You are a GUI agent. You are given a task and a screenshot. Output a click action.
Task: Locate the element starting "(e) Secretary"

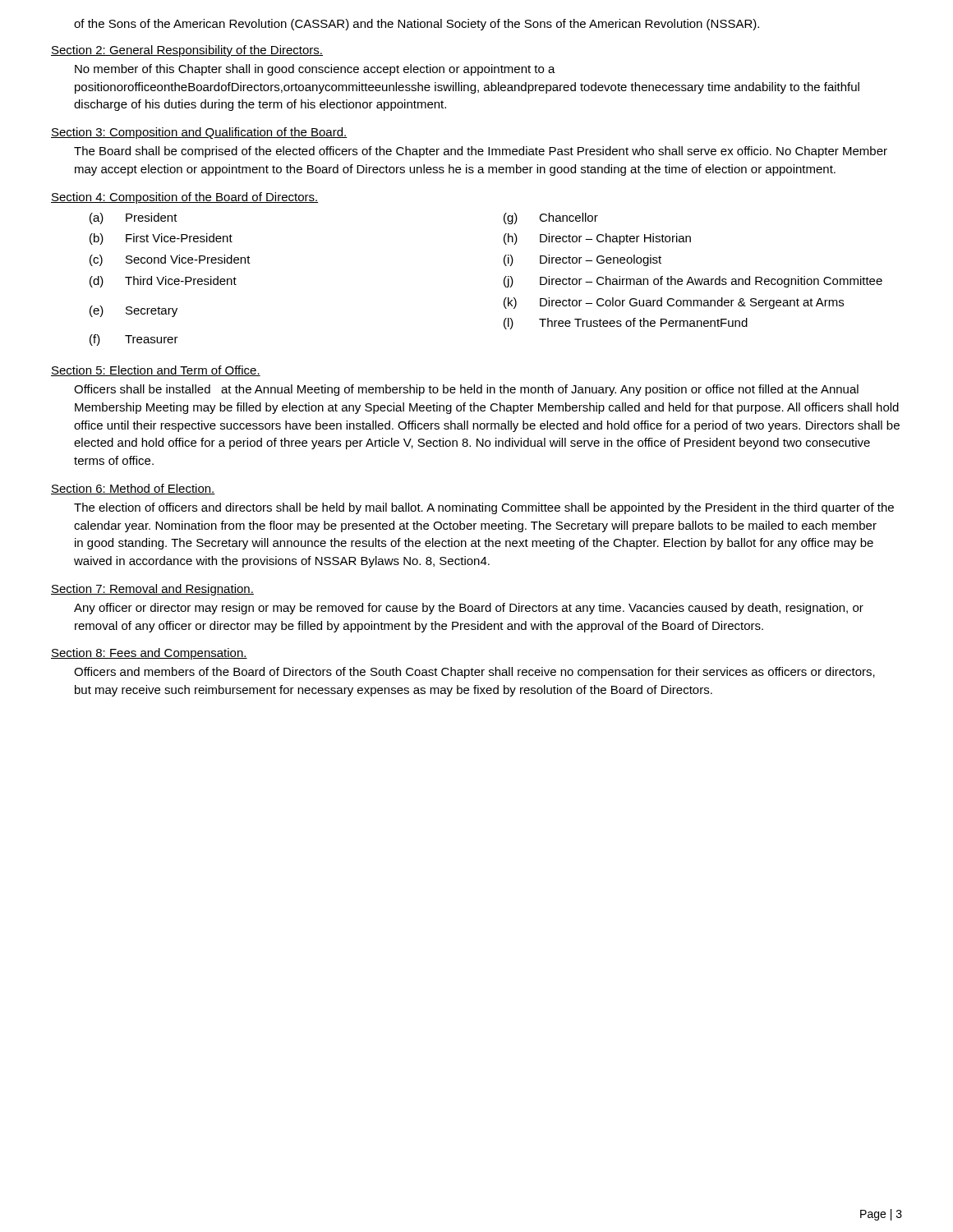pyautogui.click(x=134, y=311)
